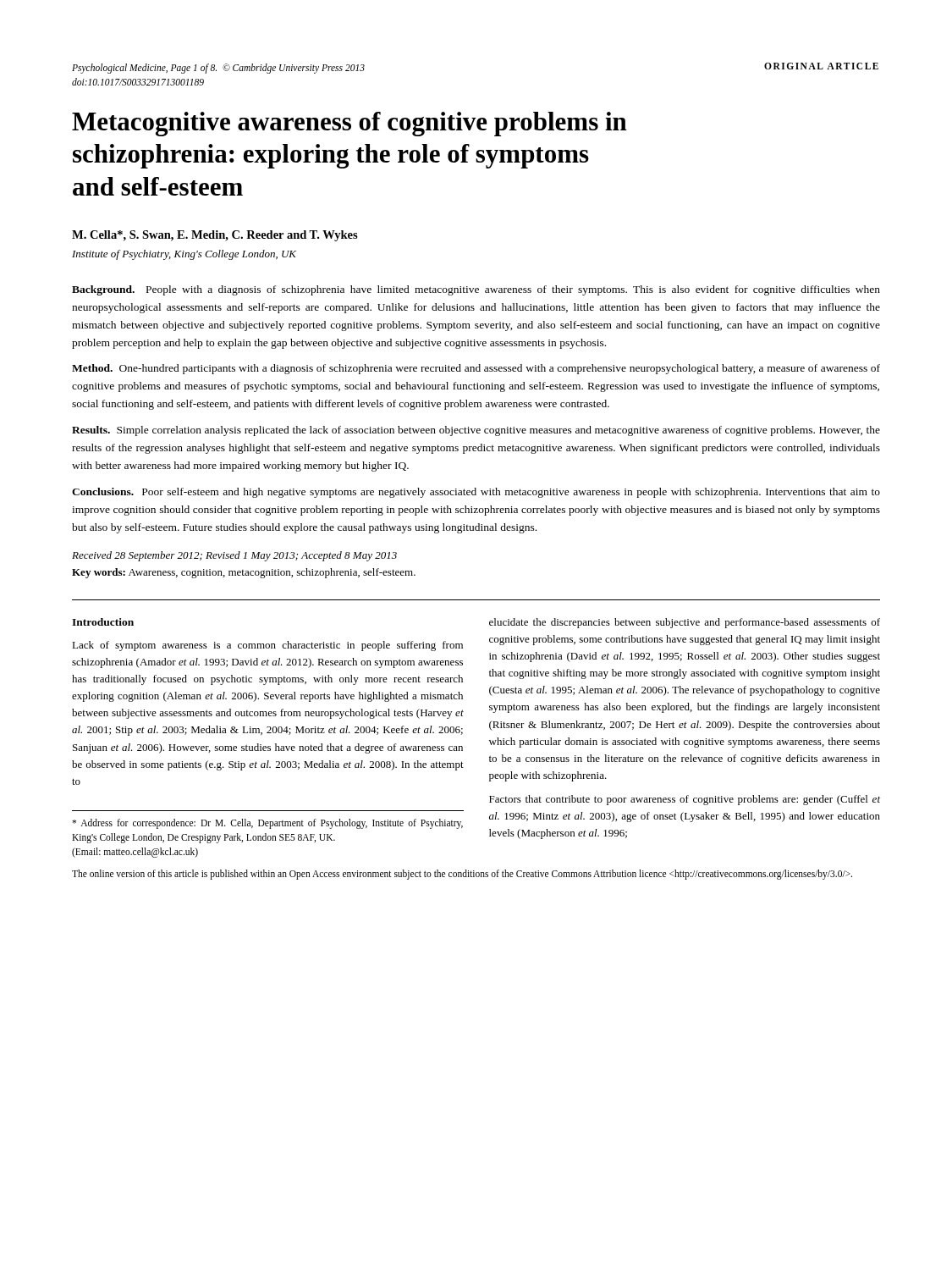952x1270 pixels.
Task: Click on the block starting "The online version of"
Action: pos(462,874)
